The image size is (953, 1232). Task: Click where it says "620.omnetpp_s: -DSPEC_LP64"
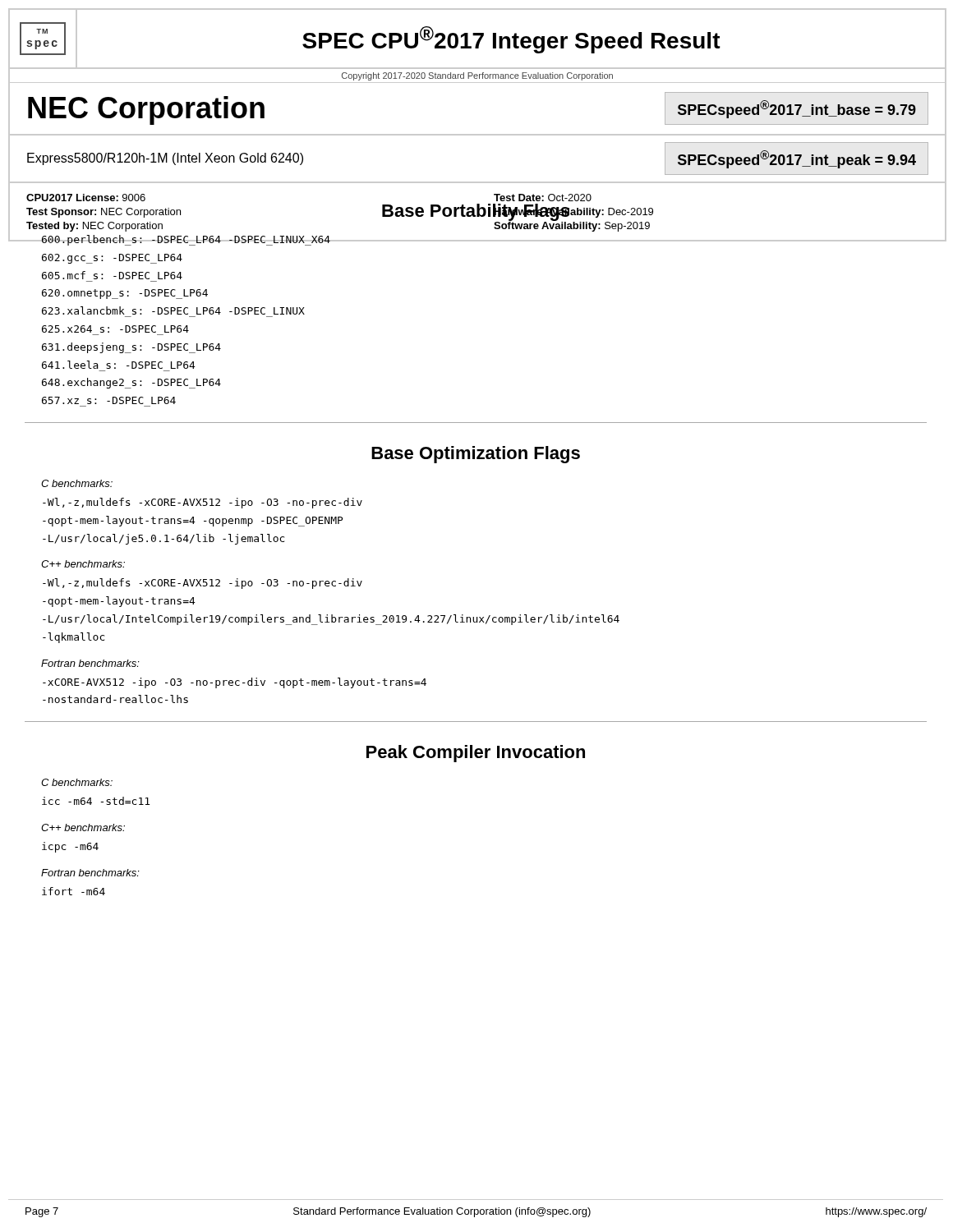click(125, 293)
